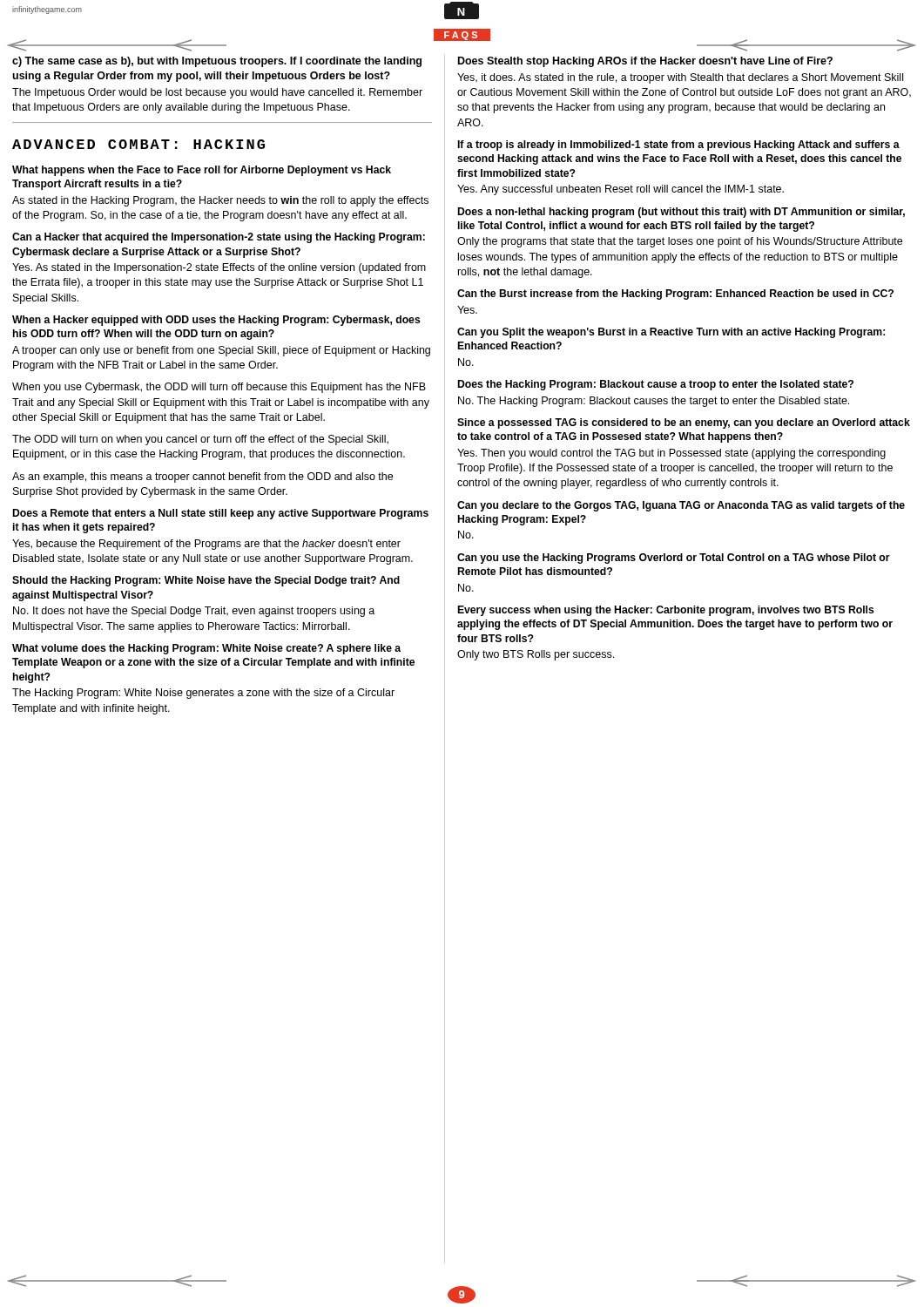The image size is (924, 1307).
Task: Locate the text block with the text "Can a Hacker that acquired the Impersonation-2"
Action: click(219, 244)
